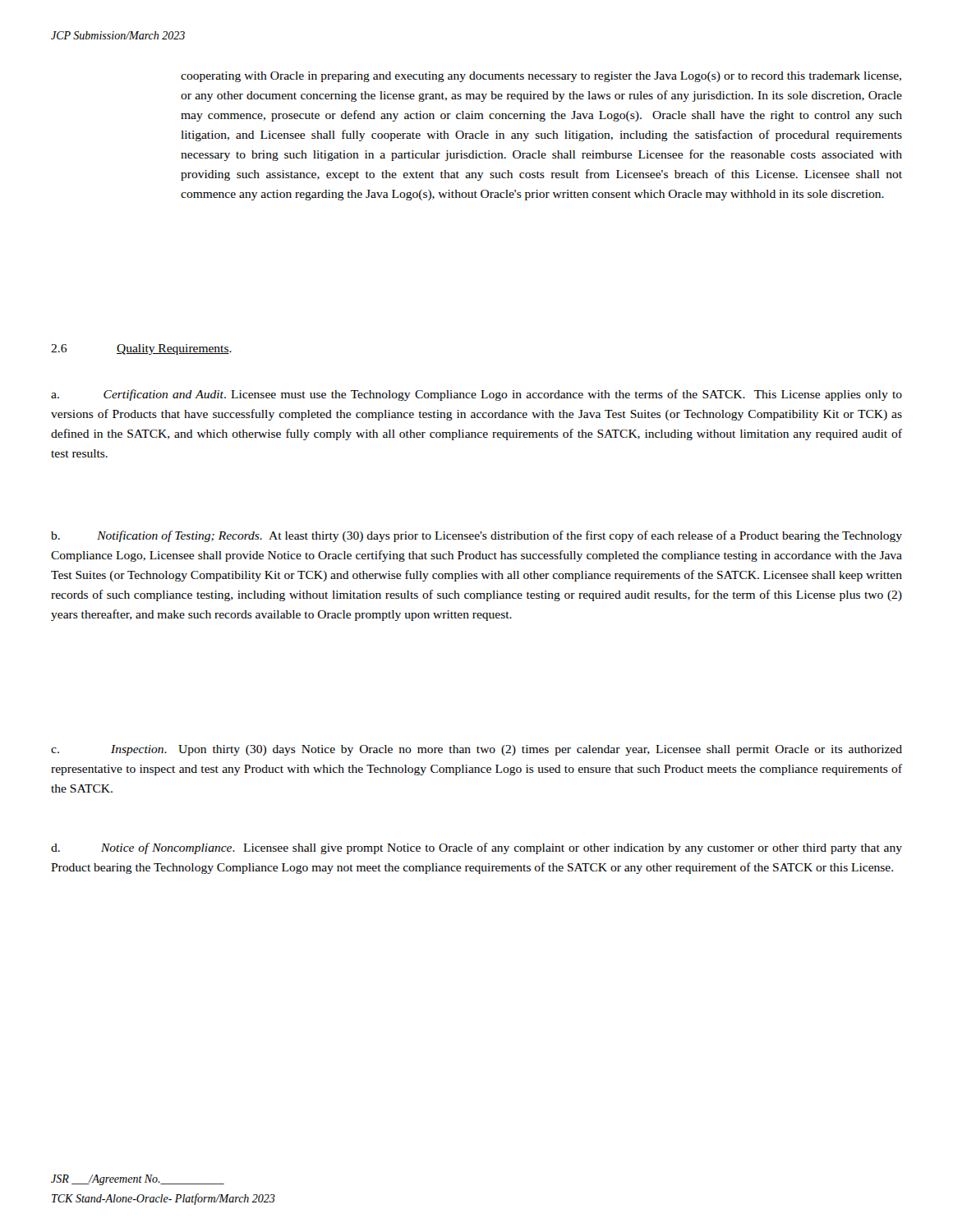Find the block on this page that starts "d. Notice of Noncompliance. Licensee shall give prompt"
The height and width of the screenshot is (1232, 953).
point(476,856)
